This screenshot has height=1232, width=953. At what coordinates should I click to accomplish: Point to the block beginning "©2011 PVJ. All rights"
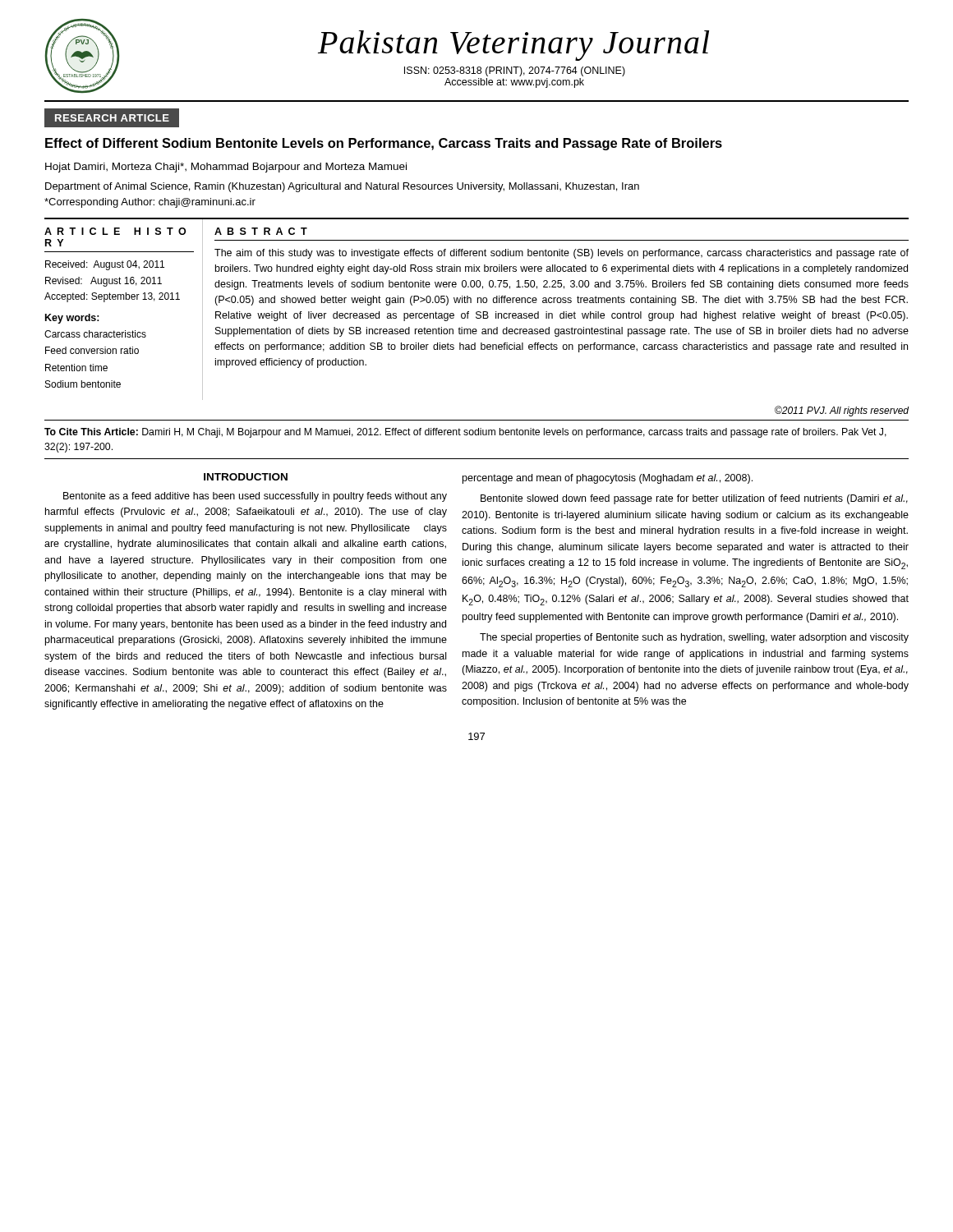tap(842, 410)
